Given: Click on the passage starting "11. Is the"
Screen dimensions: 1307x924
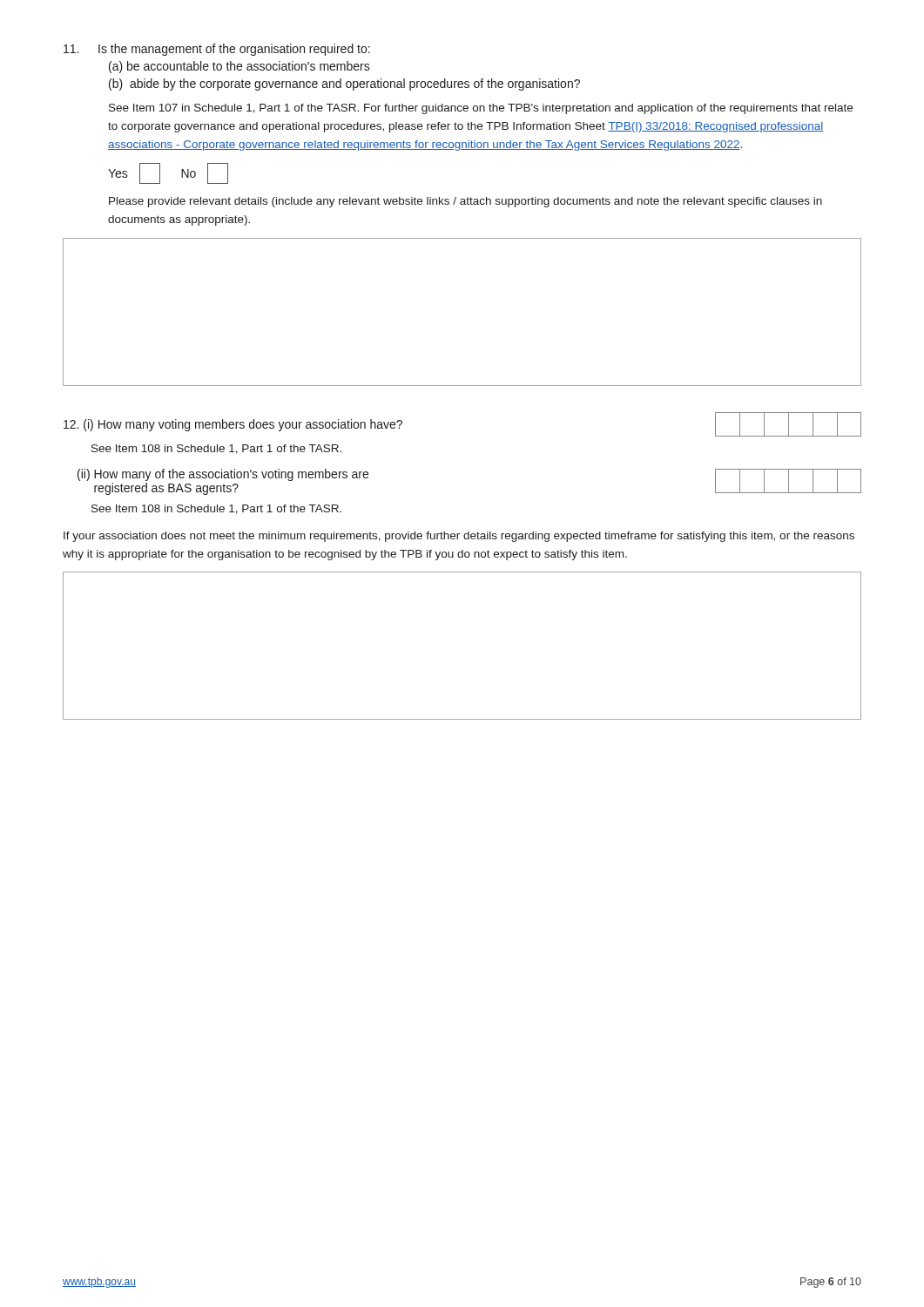Looking at the screenshot, I should (x=217, y=49).
